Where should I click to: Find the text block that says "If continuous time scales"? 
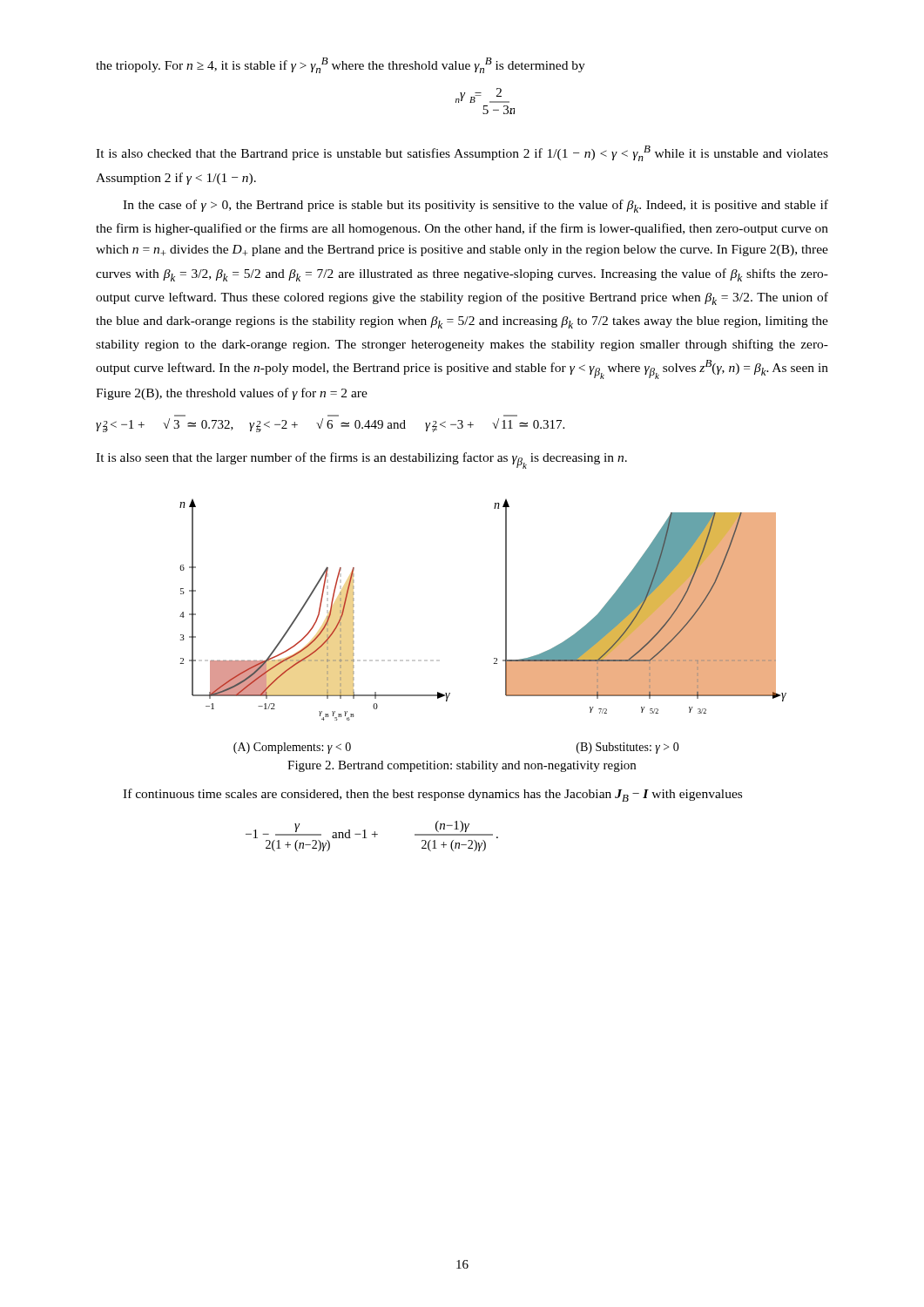[462, 796]
